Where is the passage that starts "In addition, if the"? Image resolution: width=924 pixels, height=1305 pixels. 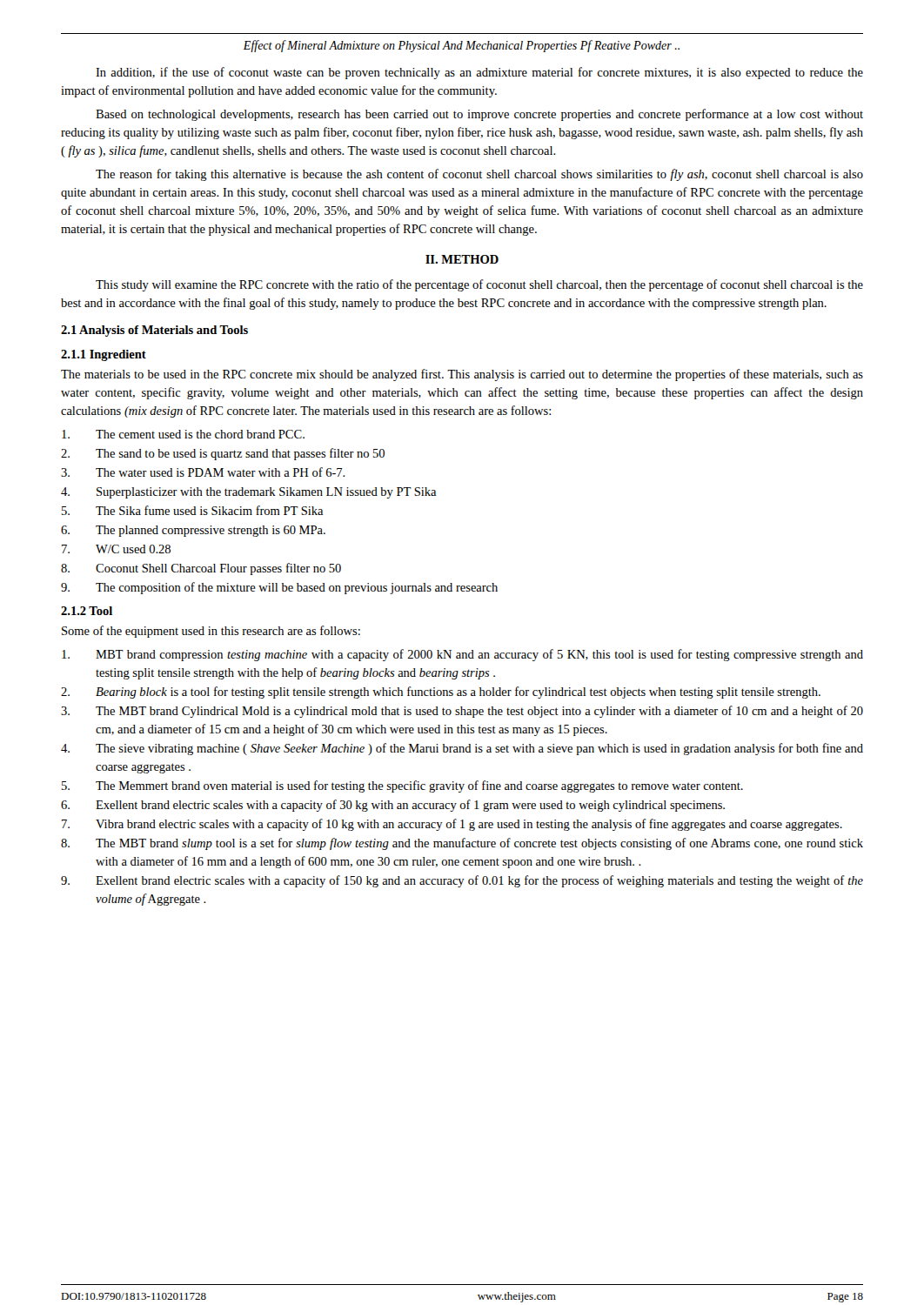pyautogui.click(x=462, y=82)
